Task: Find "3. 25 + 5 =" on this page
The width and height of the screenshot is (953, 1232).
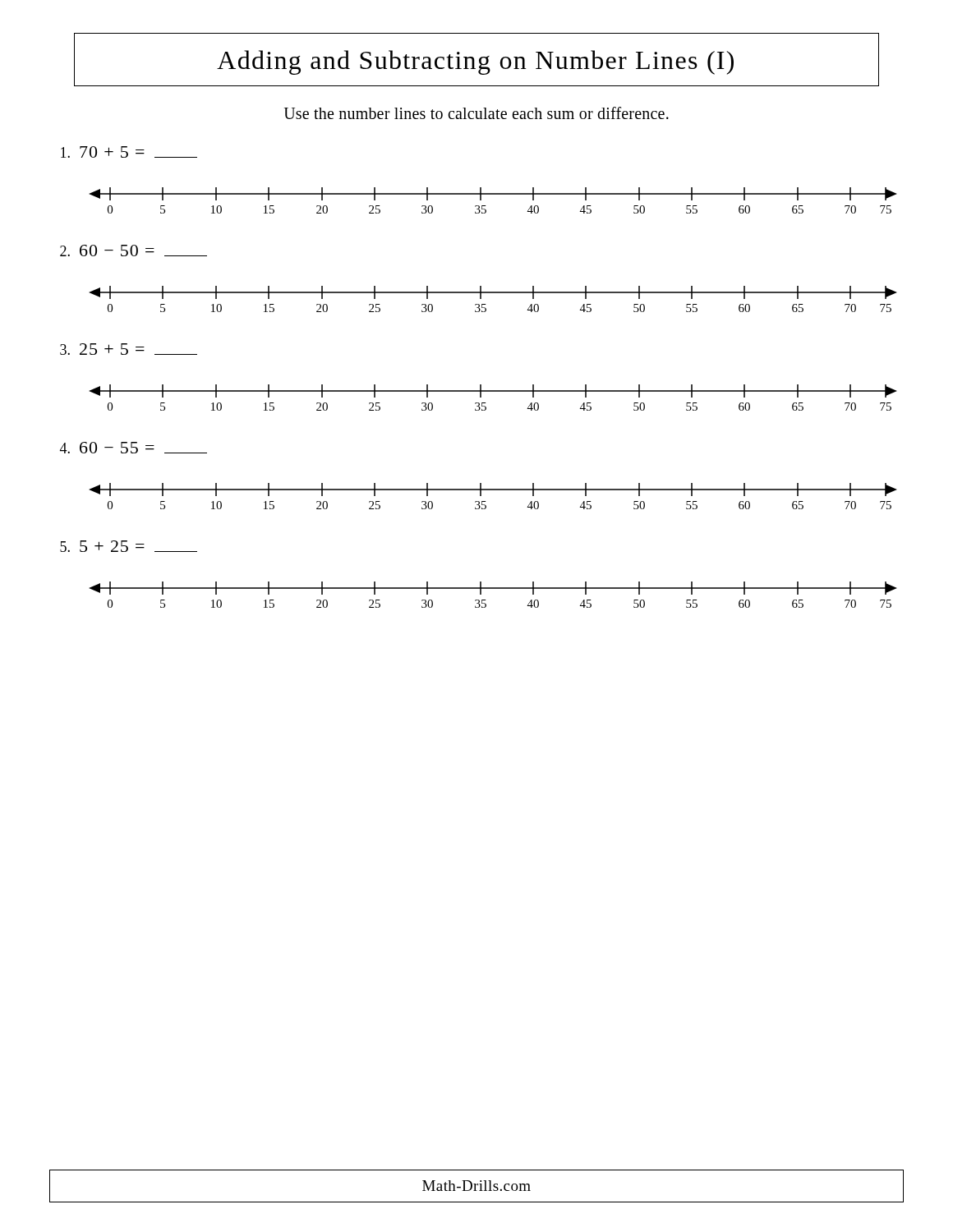Action: pos(123,349)
